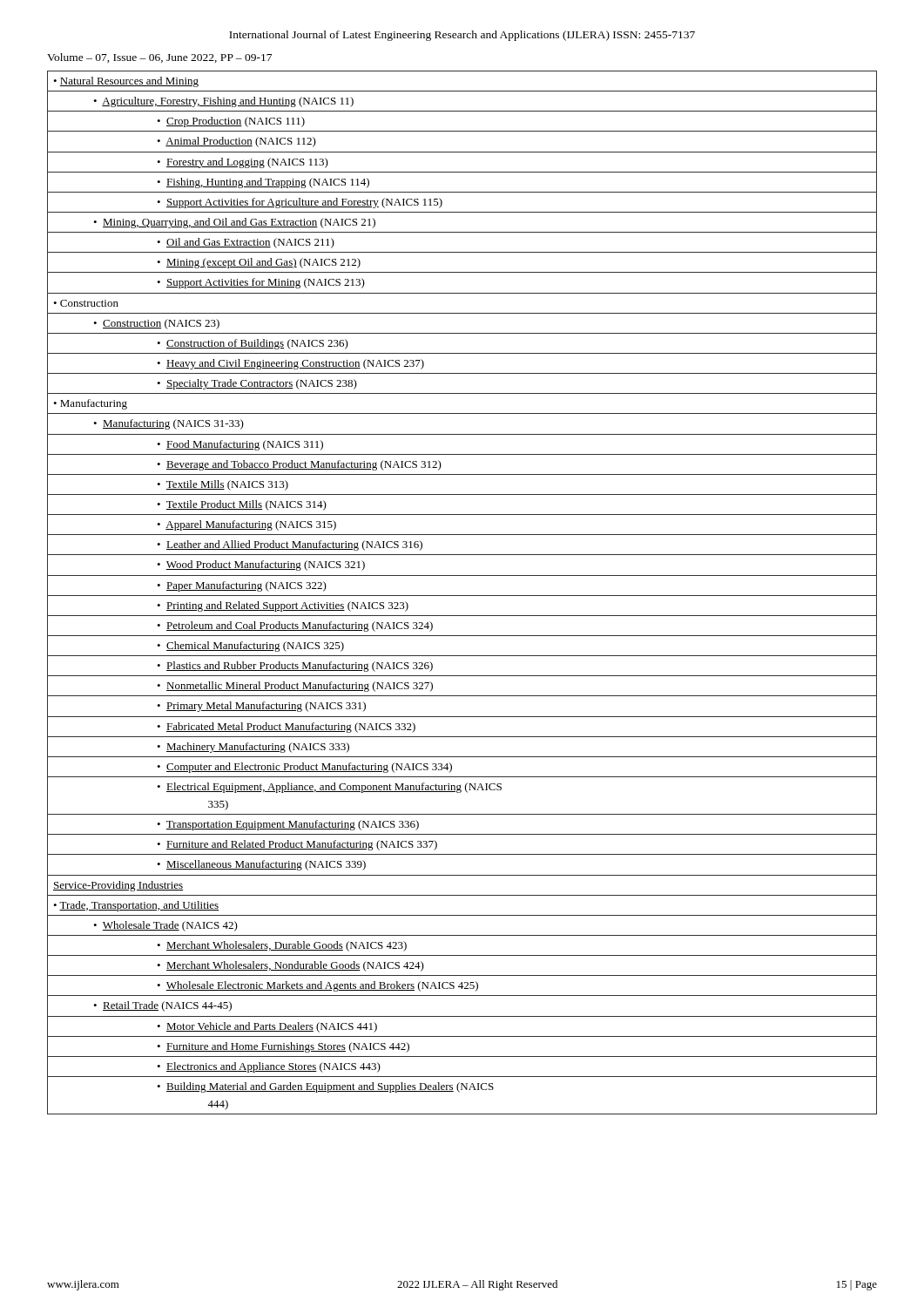Select a table
924x1307 pixels.
[462, 593]
